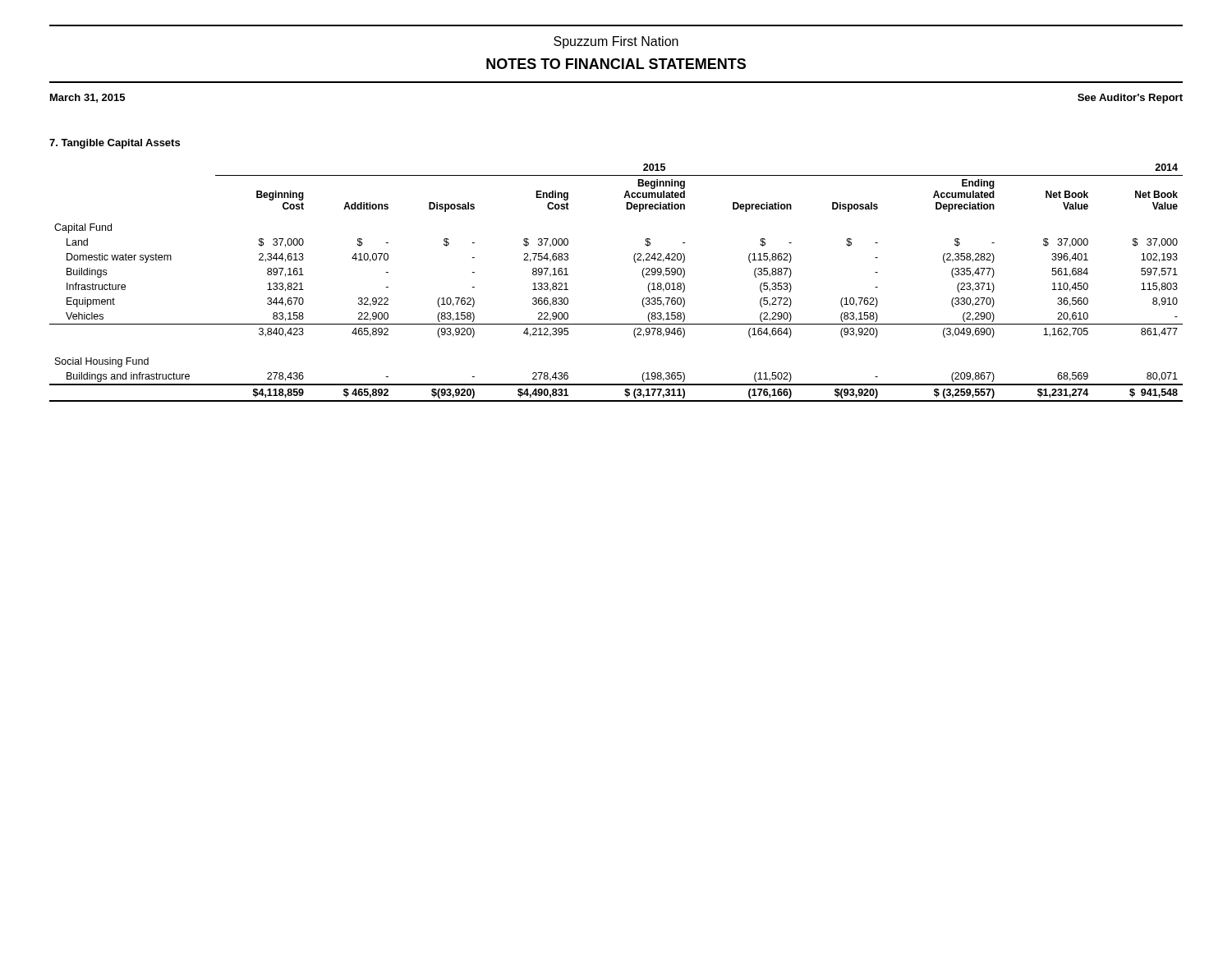
Task: Point to the text block starting "See Auditor's Report"
Action: [1130, 97]
